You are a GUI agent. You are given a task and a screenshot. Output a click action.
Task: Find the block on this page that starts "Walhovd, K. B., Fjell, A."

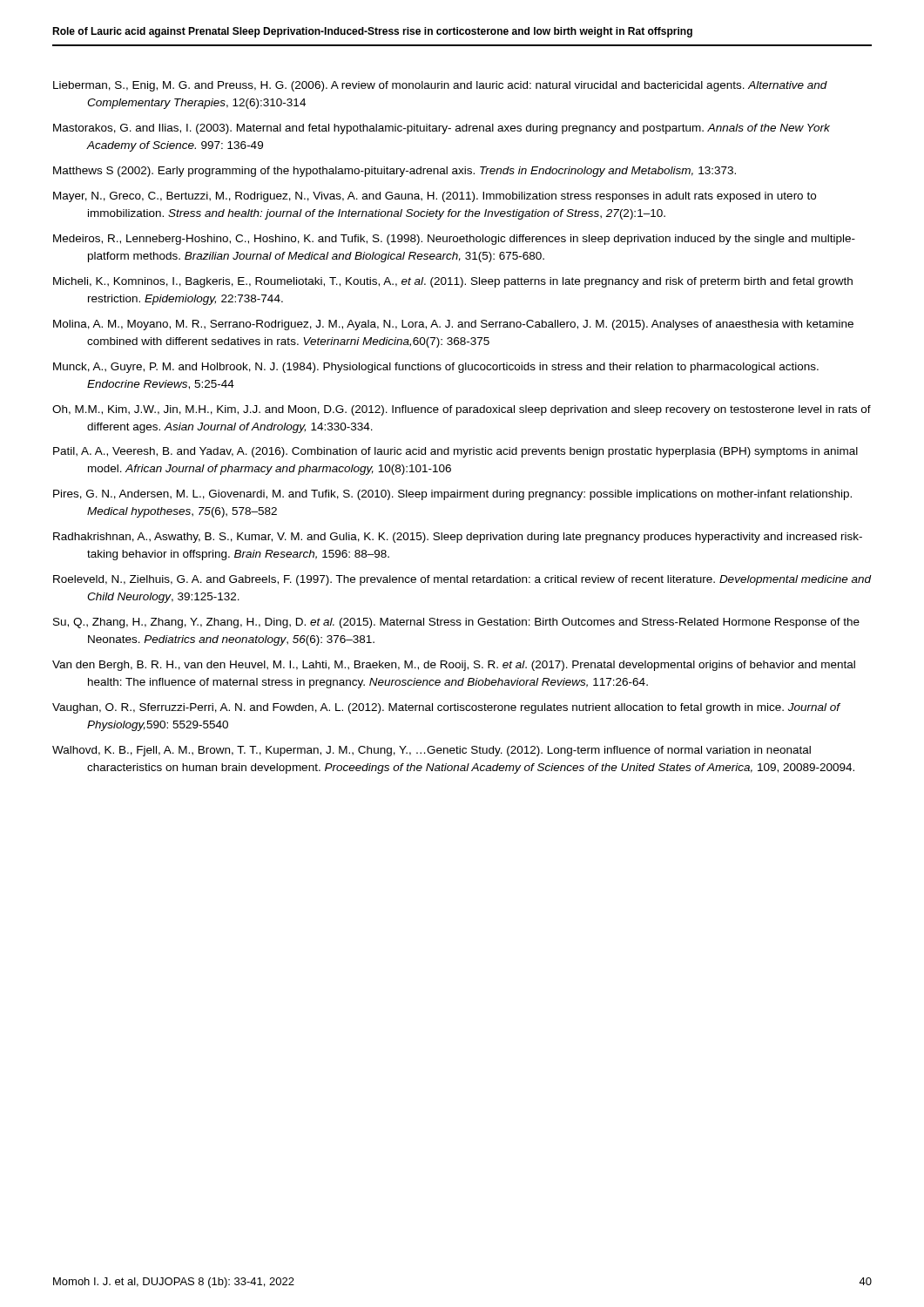pos(454,759)
